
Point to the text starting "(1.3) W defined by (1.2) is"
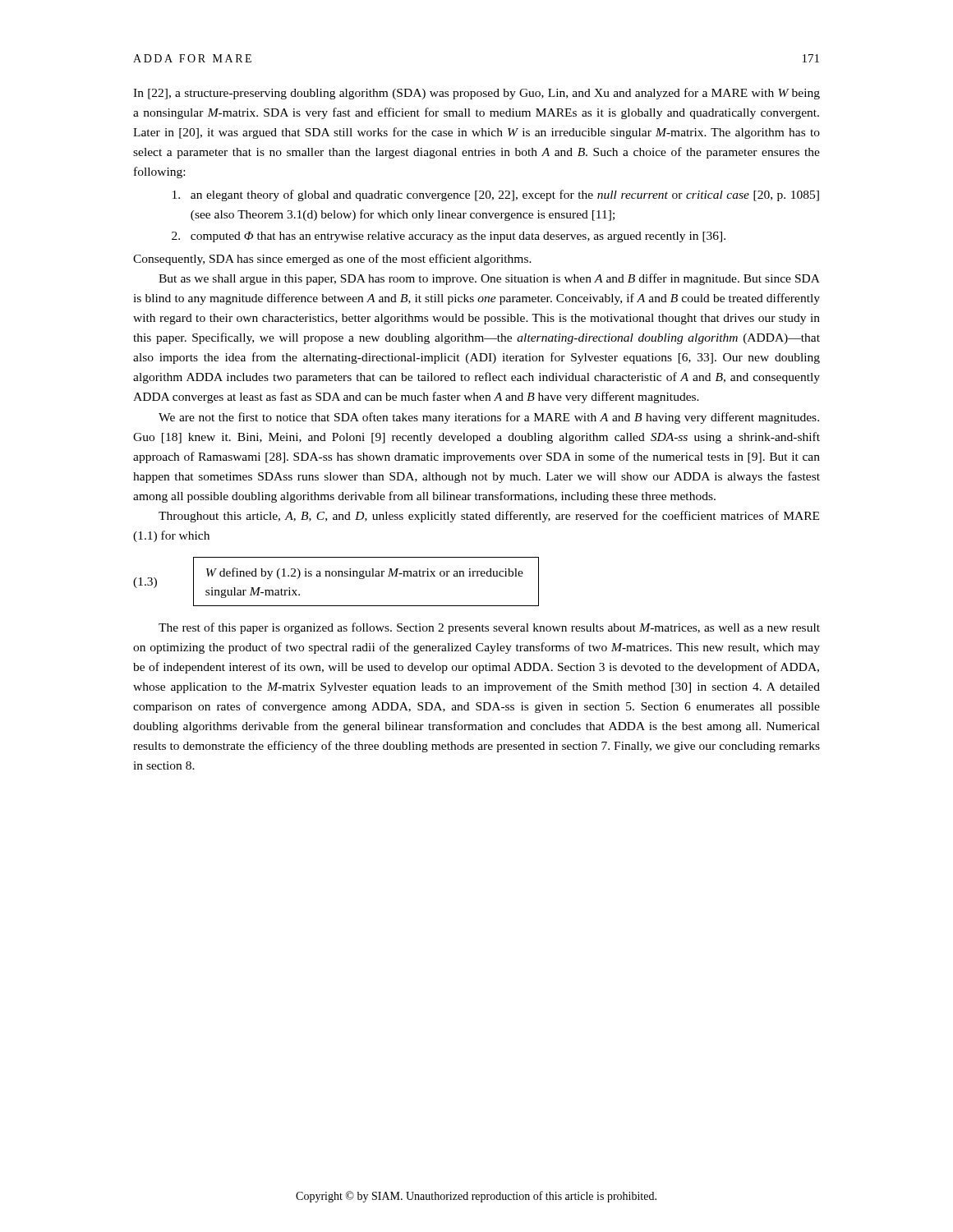coord(476,581)
